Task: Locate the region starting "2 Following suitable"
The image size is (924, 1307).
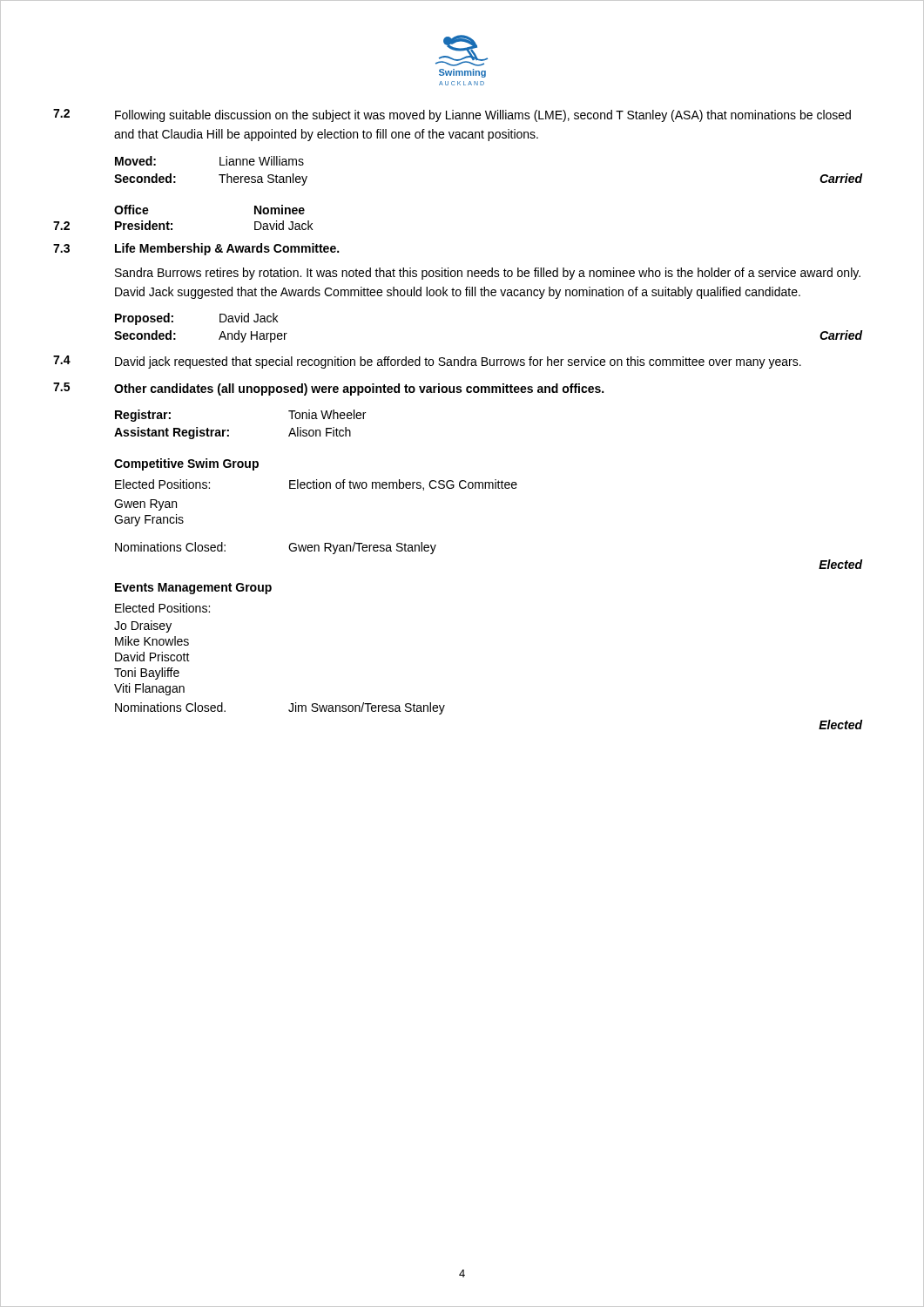Action: tap(462, 125)
